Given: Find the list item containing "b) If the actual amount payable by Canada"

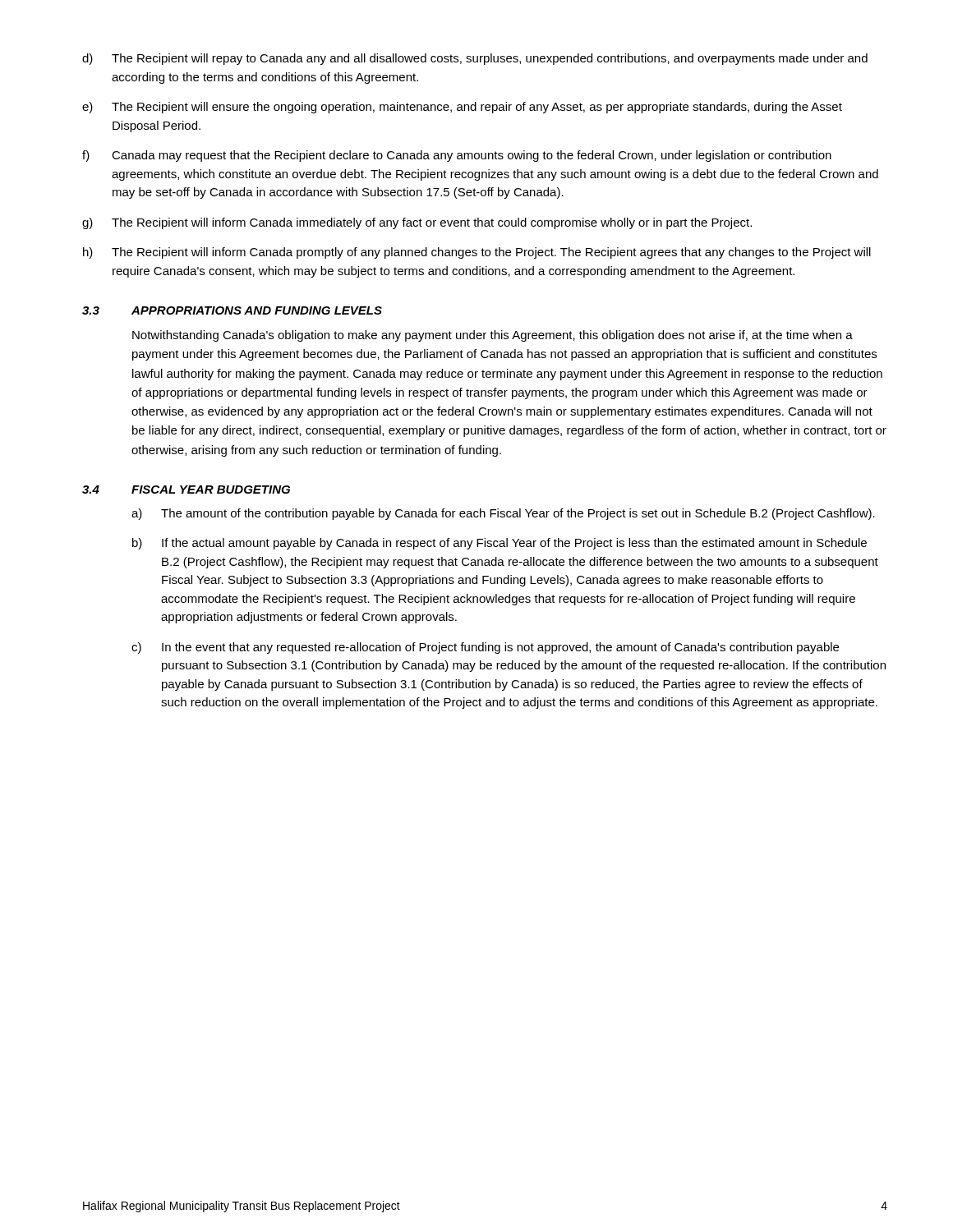Looking at the screenshot, I should [x=509, y=580].
